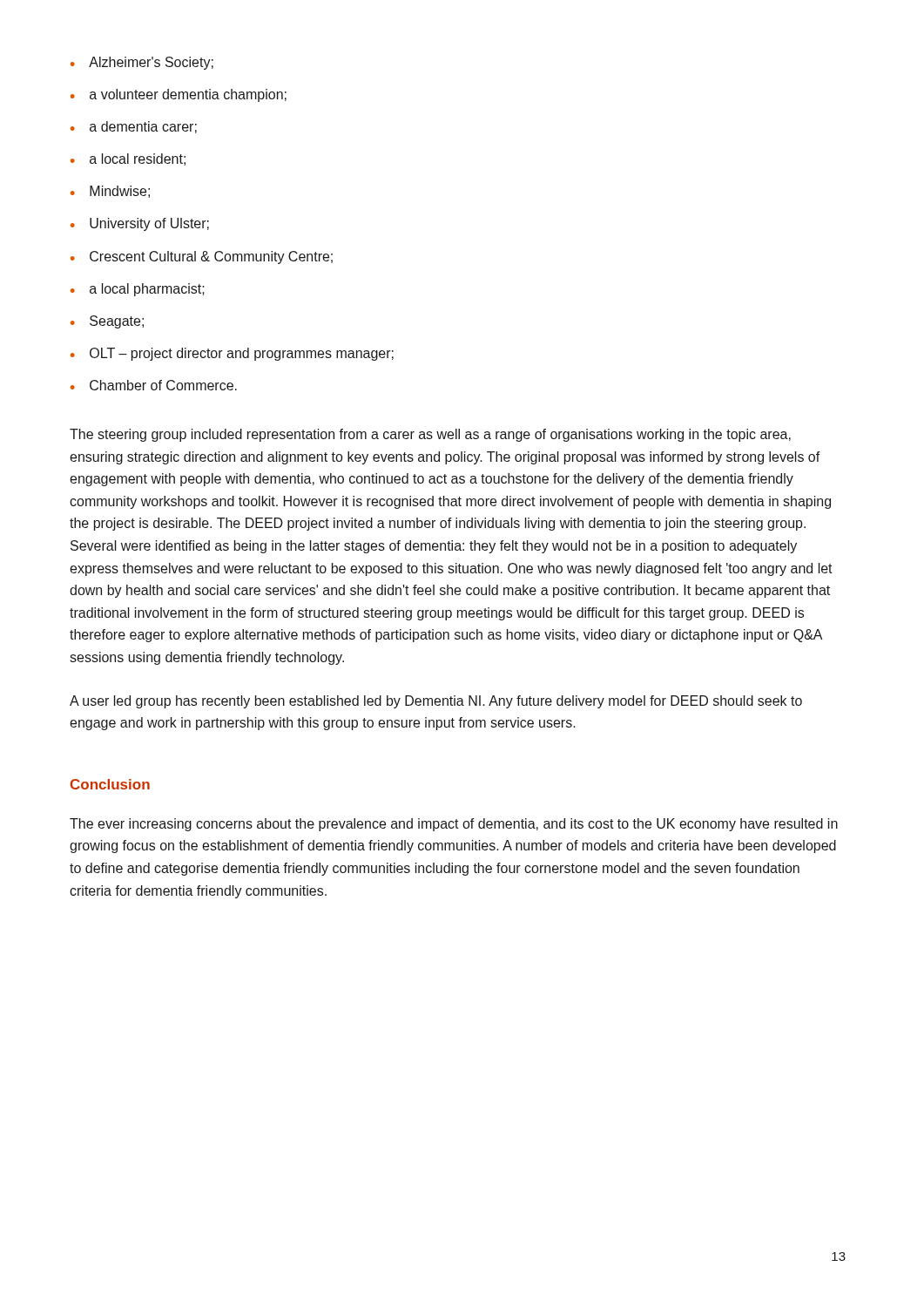Select the block starting "• Crescent Cultural & Community Centre;"
The width and height of the screenshot is (924, 1307).
[x=202, y=257]
